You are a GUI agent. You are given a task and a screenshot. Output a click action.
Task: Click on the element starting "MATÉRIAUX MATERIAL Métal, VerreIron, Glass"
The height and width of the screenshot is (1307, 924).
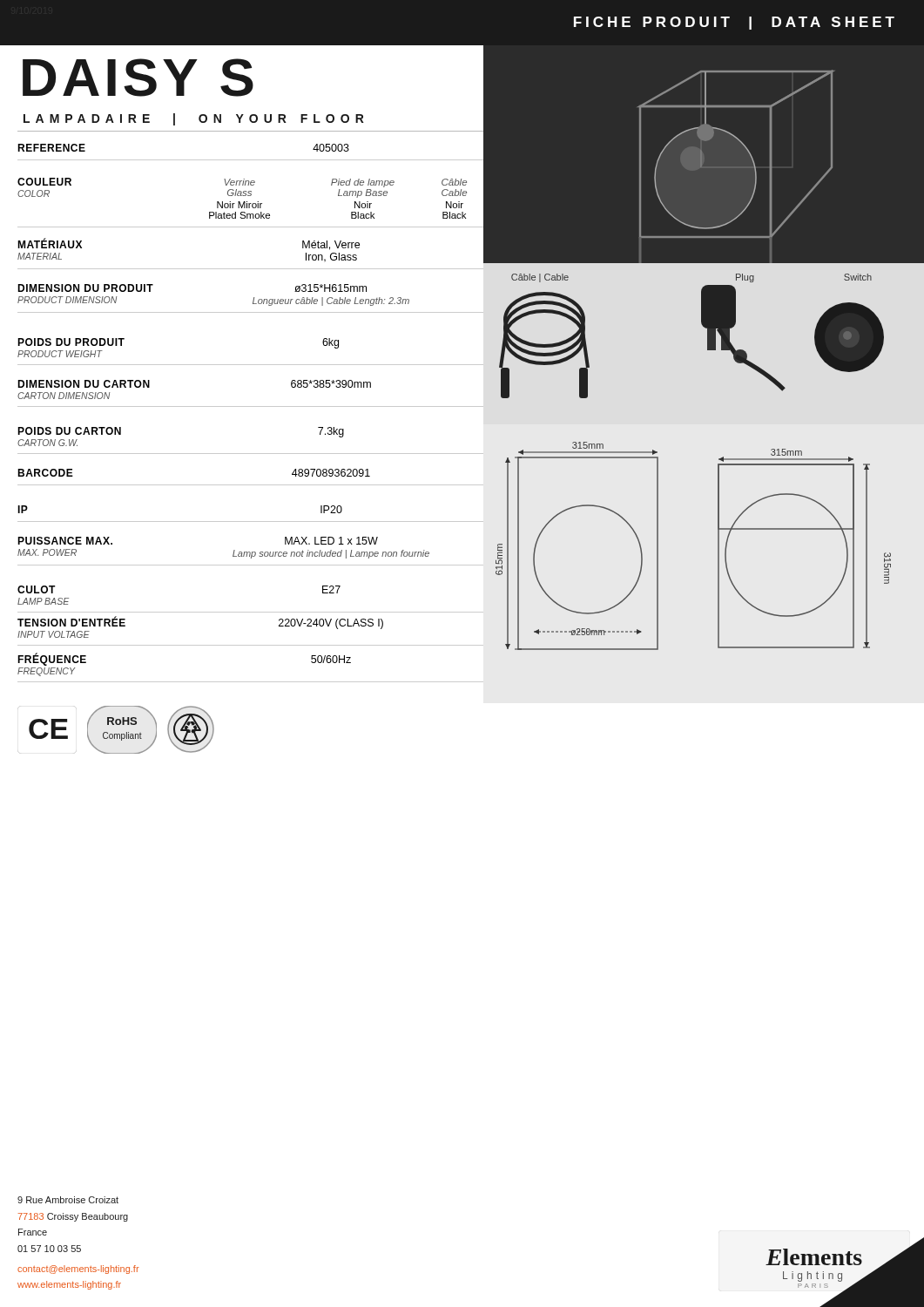pos(41,253)
